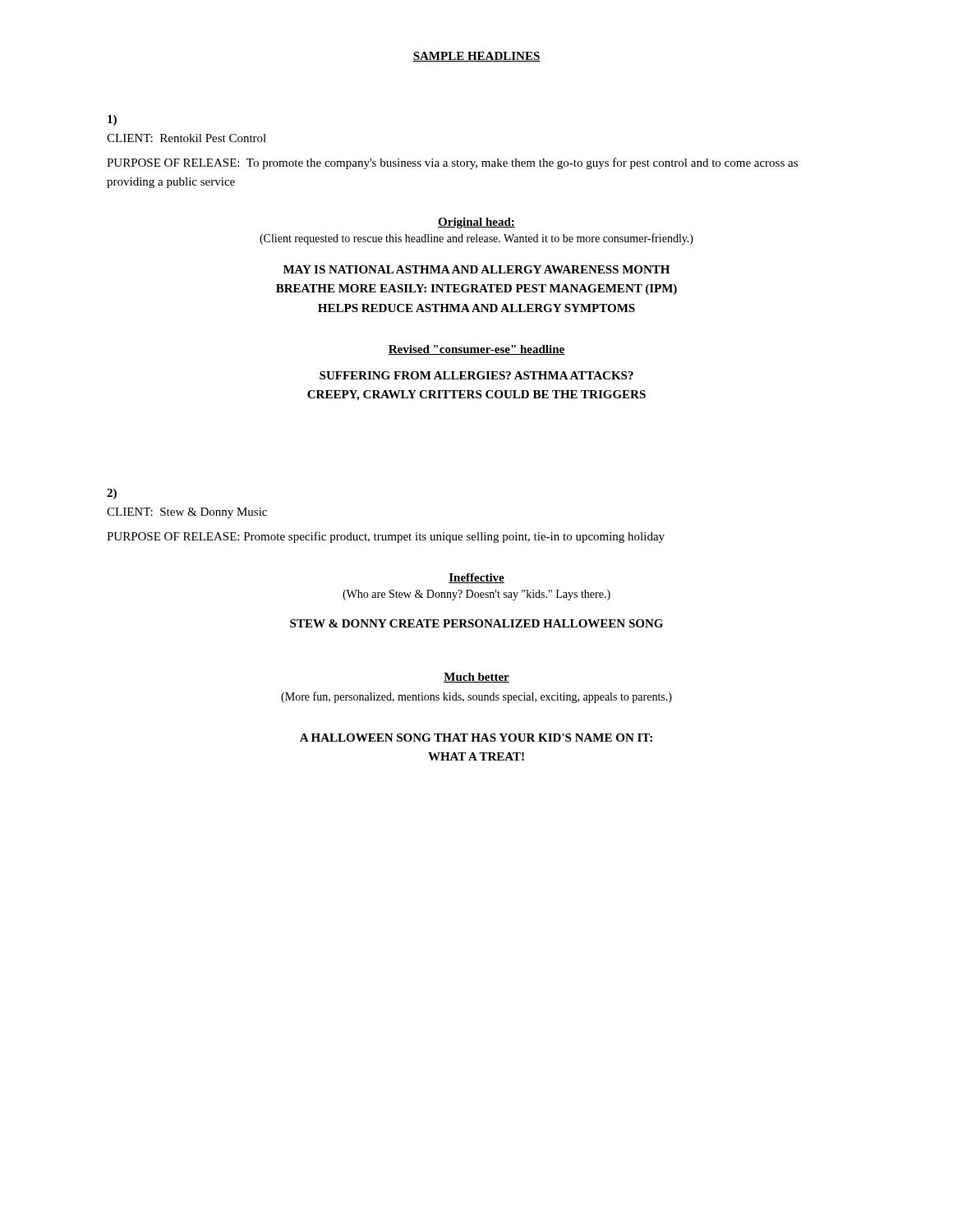Viewport: 953px width, 1232px height.
Task: Find the text starting "Much better"
Action: 476,677
